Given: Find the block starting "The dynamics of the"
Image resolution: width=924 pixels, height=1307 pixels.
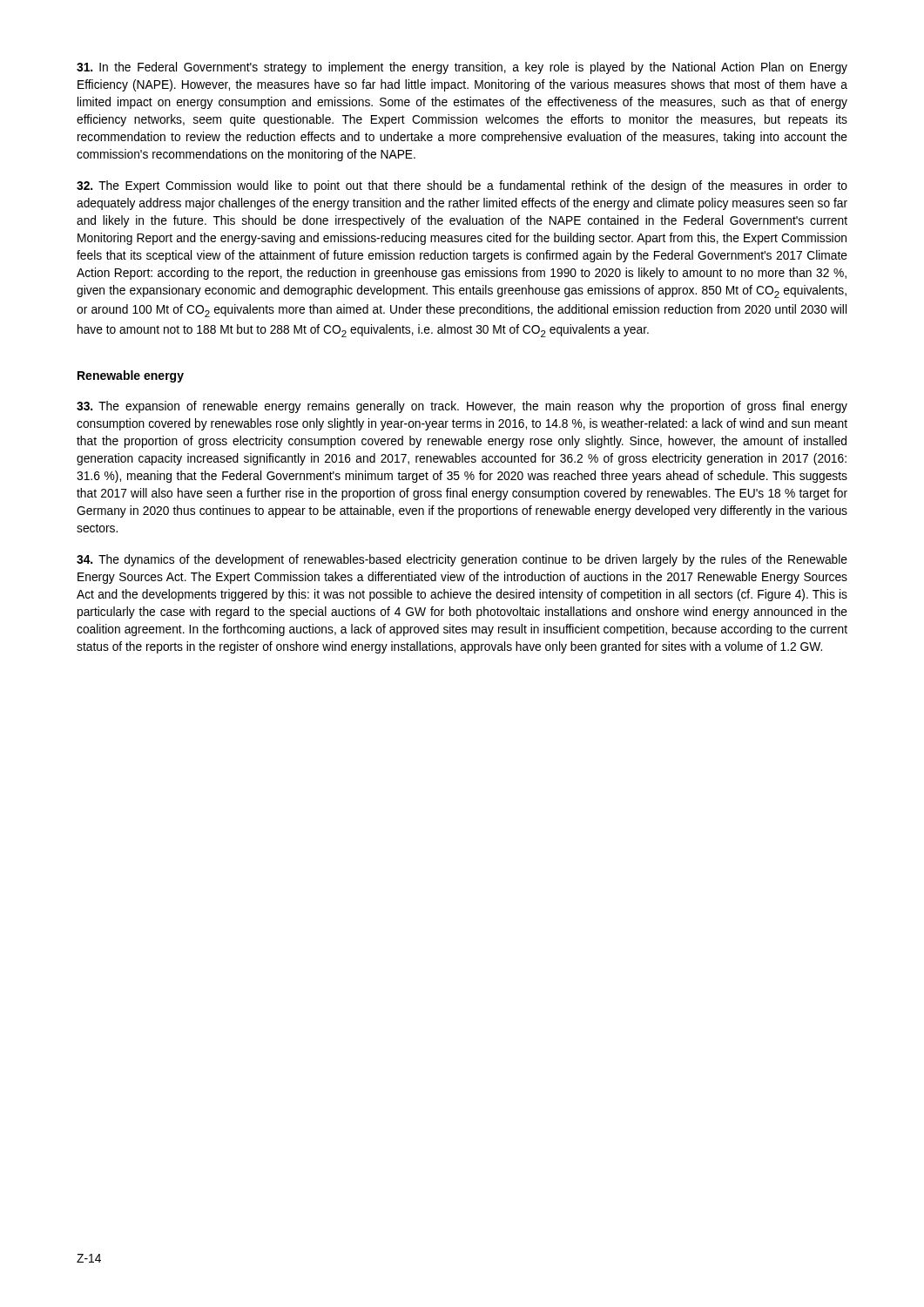Looking at the screenshot, I should pyautogui.click(x=462, y=604).
